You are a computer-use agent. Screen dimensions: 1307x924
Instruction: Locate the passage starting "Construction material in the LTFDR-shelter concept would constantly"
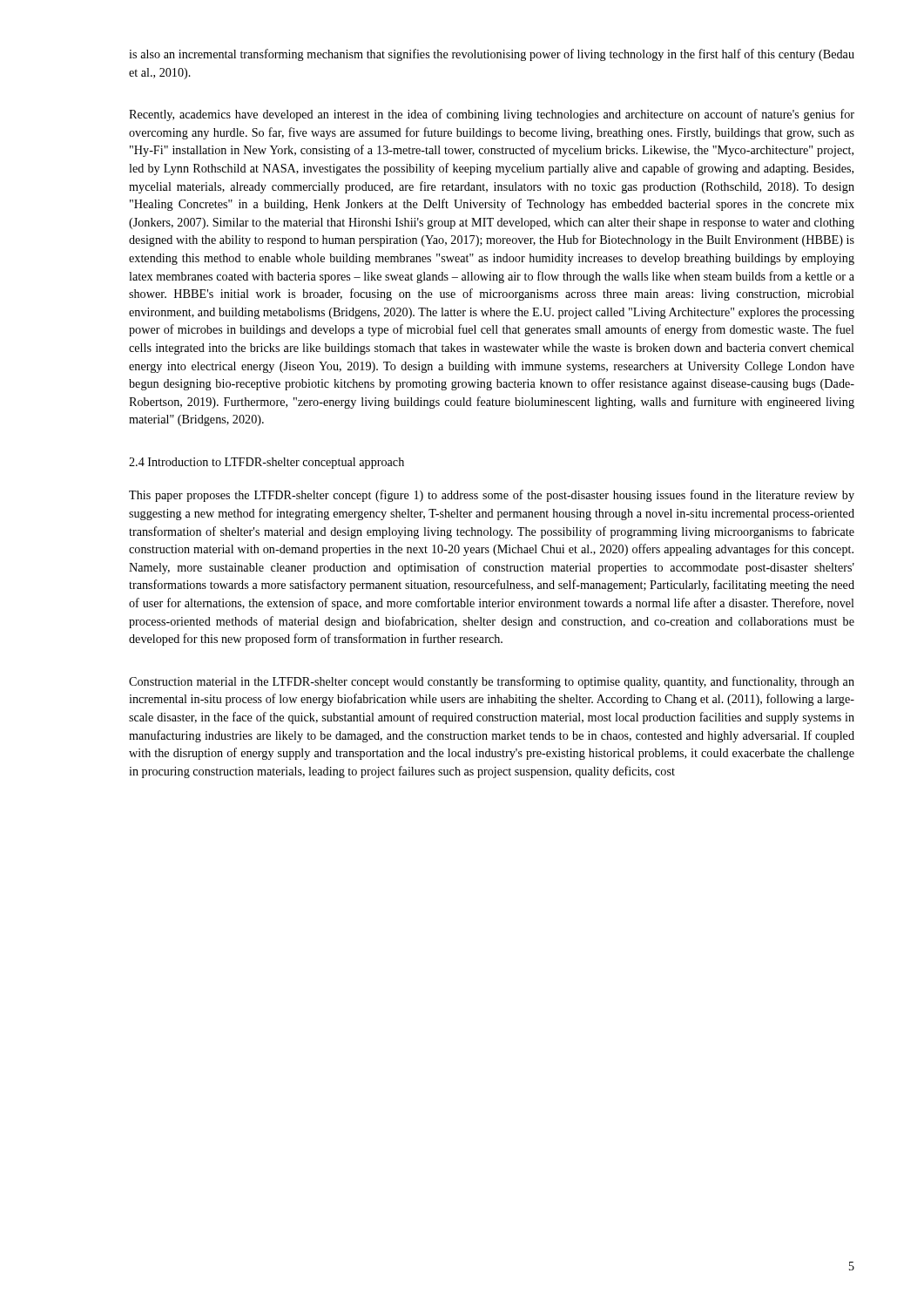492,726
